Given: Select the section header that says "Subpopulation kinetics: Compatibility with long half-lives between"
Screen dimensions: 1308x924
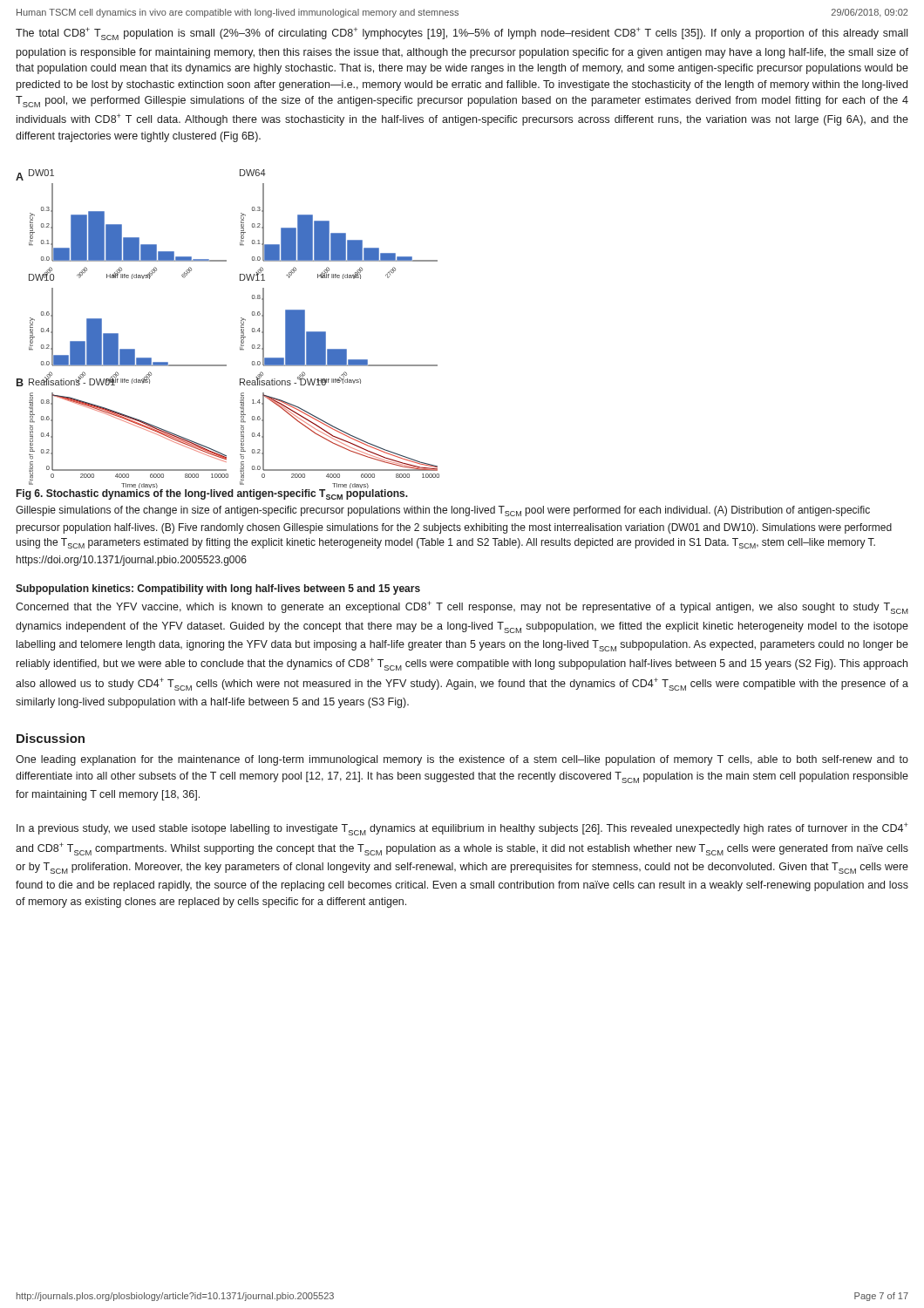Looking at the screenshot, I should click(x=218, y=589).
